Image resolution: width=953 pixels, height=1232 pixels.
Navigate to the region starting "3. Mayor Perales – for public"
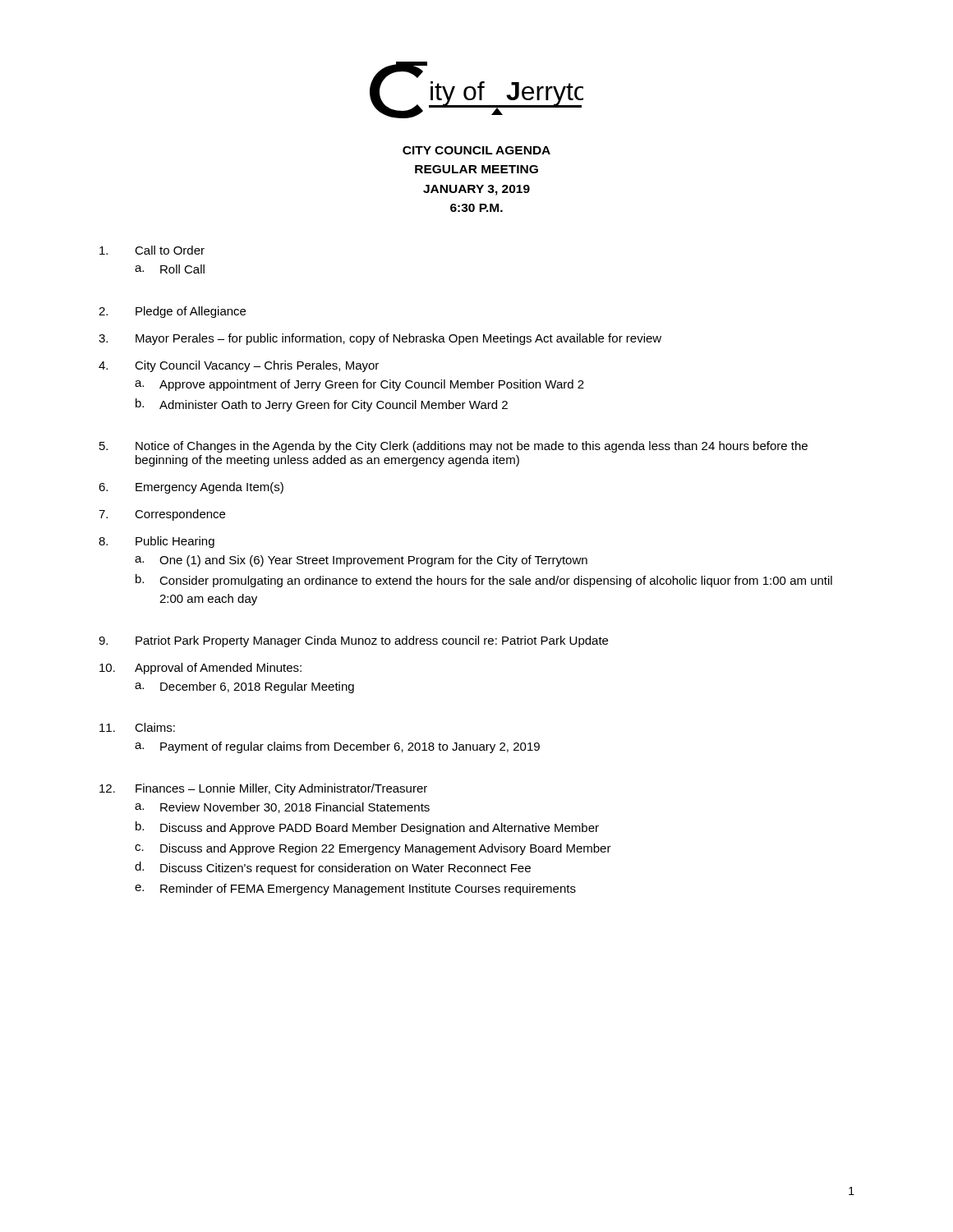(x=476, y=338)
